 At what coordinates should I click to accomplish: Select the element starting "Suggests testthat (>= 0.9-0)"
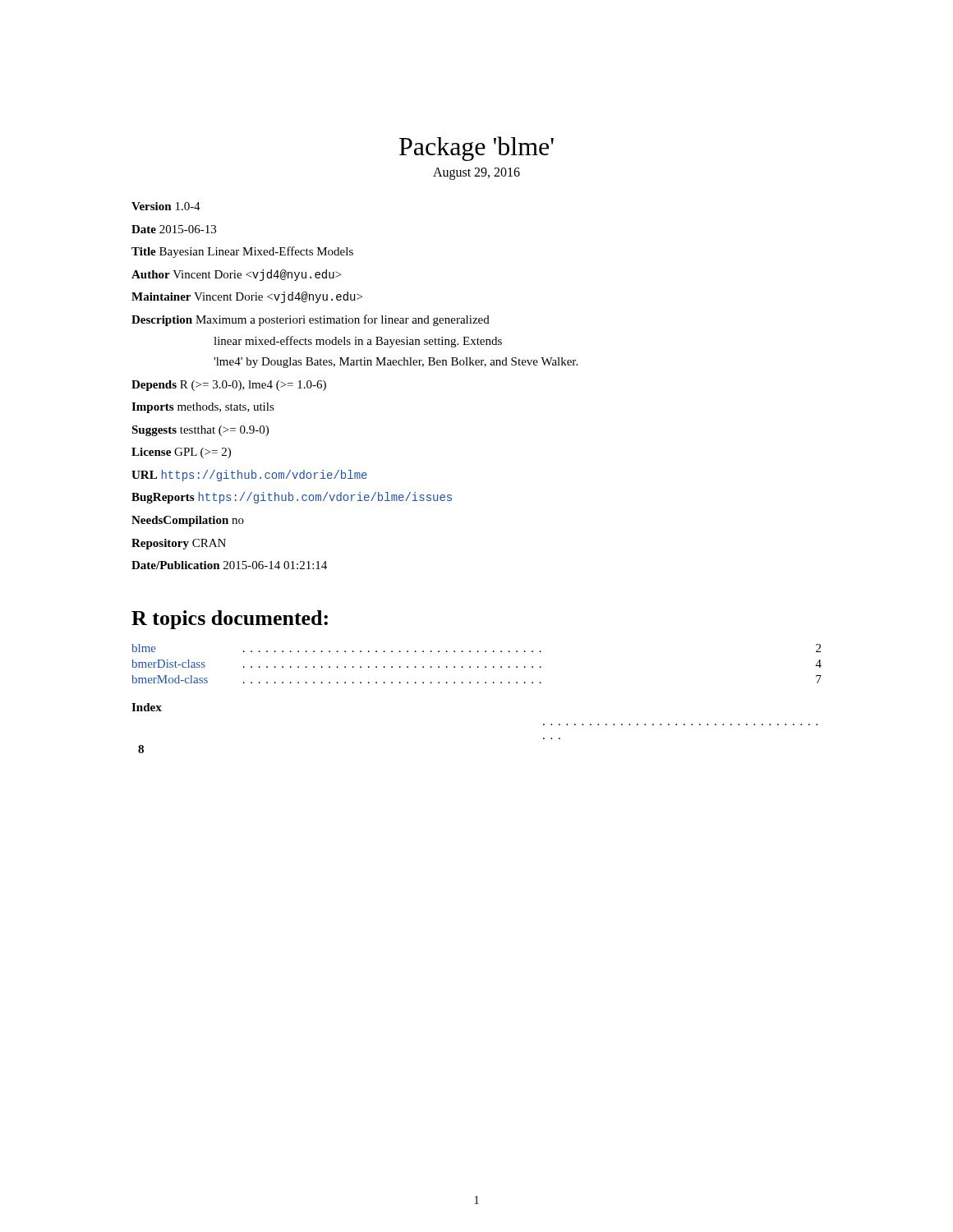(x=200, y=429)
